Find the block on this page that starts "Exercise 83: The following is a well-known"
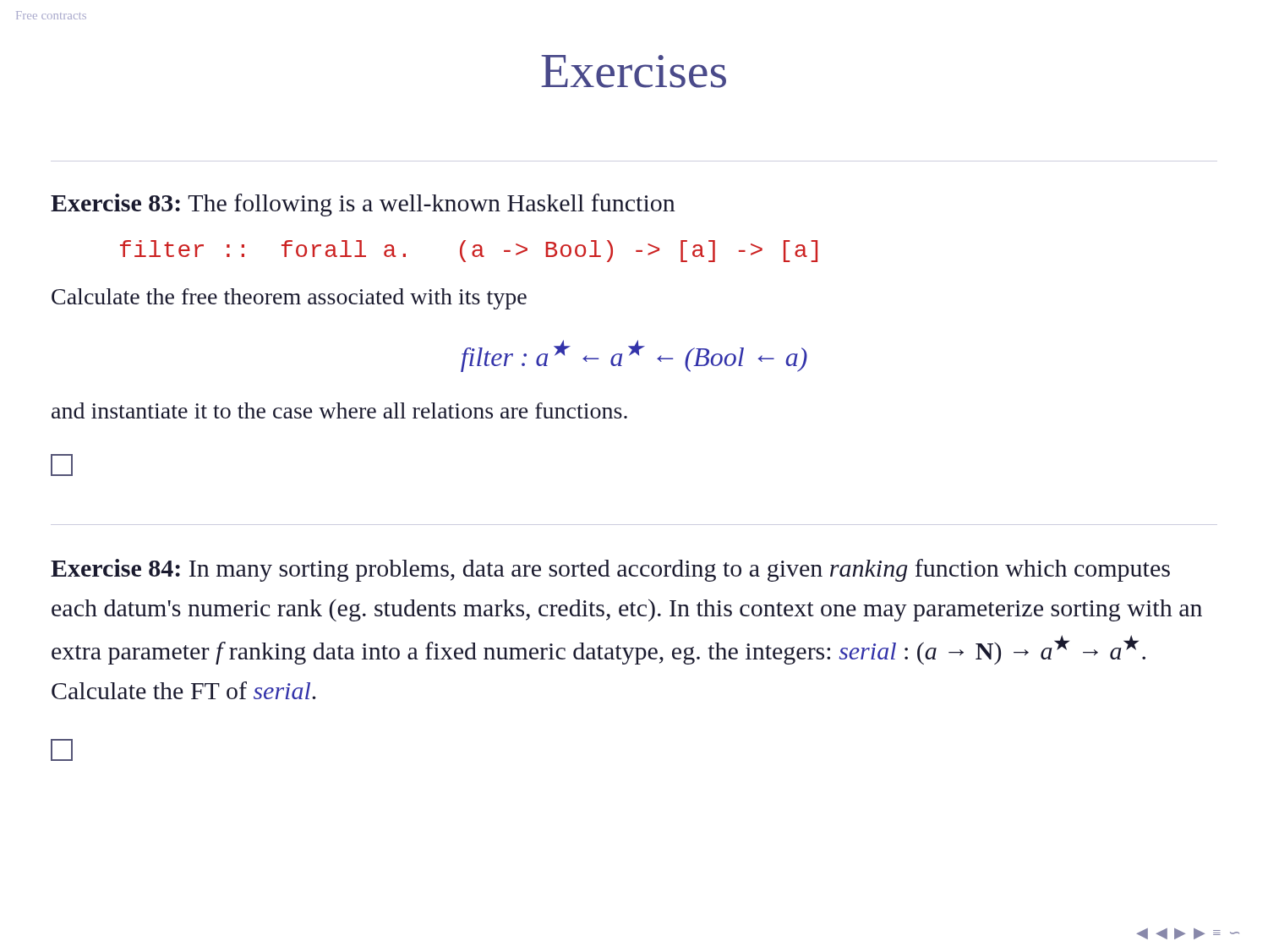The width and height of the screenshot is (1268, 952). [x=363, y=205]
